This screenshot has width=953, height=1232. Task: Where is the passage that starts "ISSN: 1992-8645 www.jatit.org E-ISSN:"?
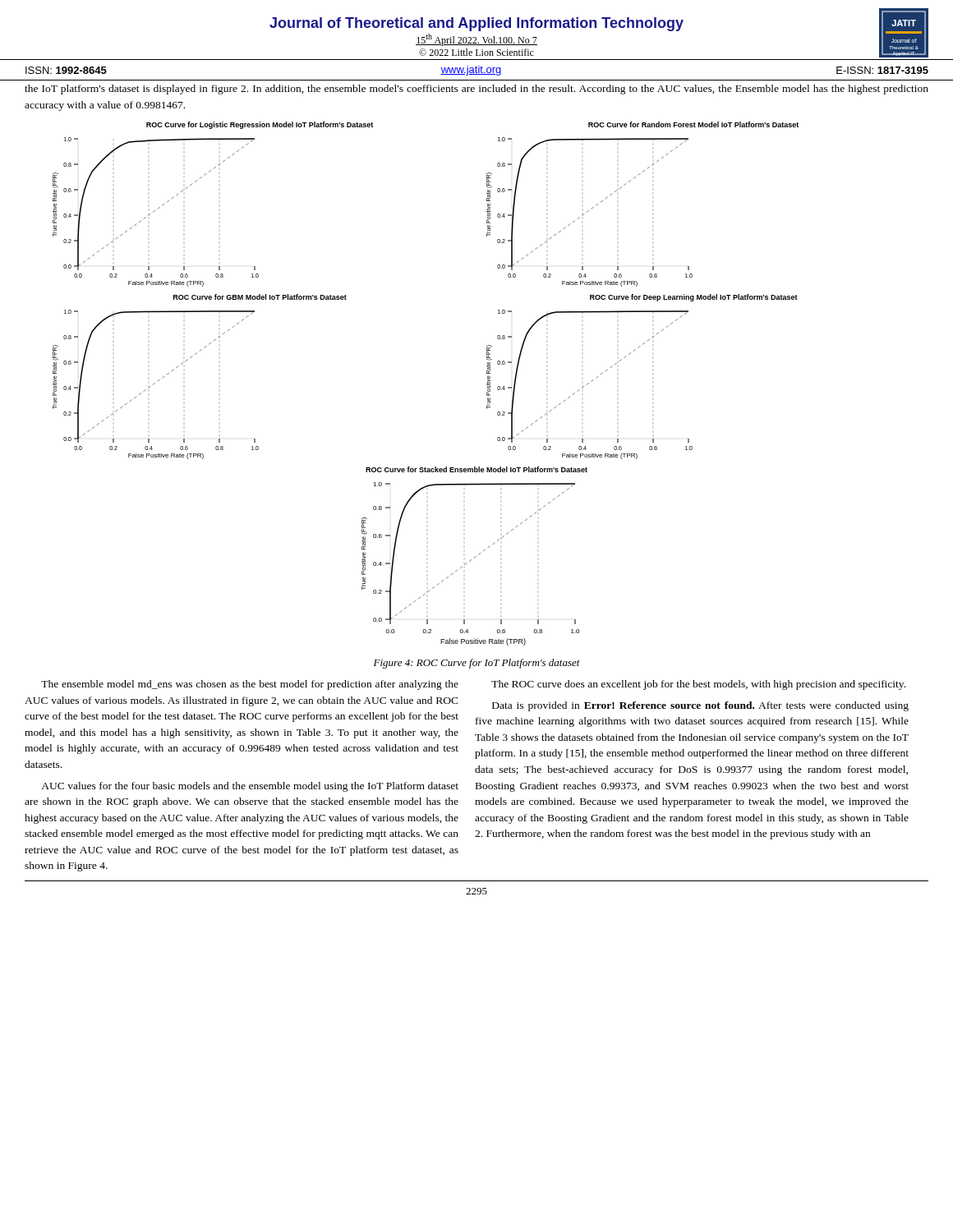[x=476, y=70]
